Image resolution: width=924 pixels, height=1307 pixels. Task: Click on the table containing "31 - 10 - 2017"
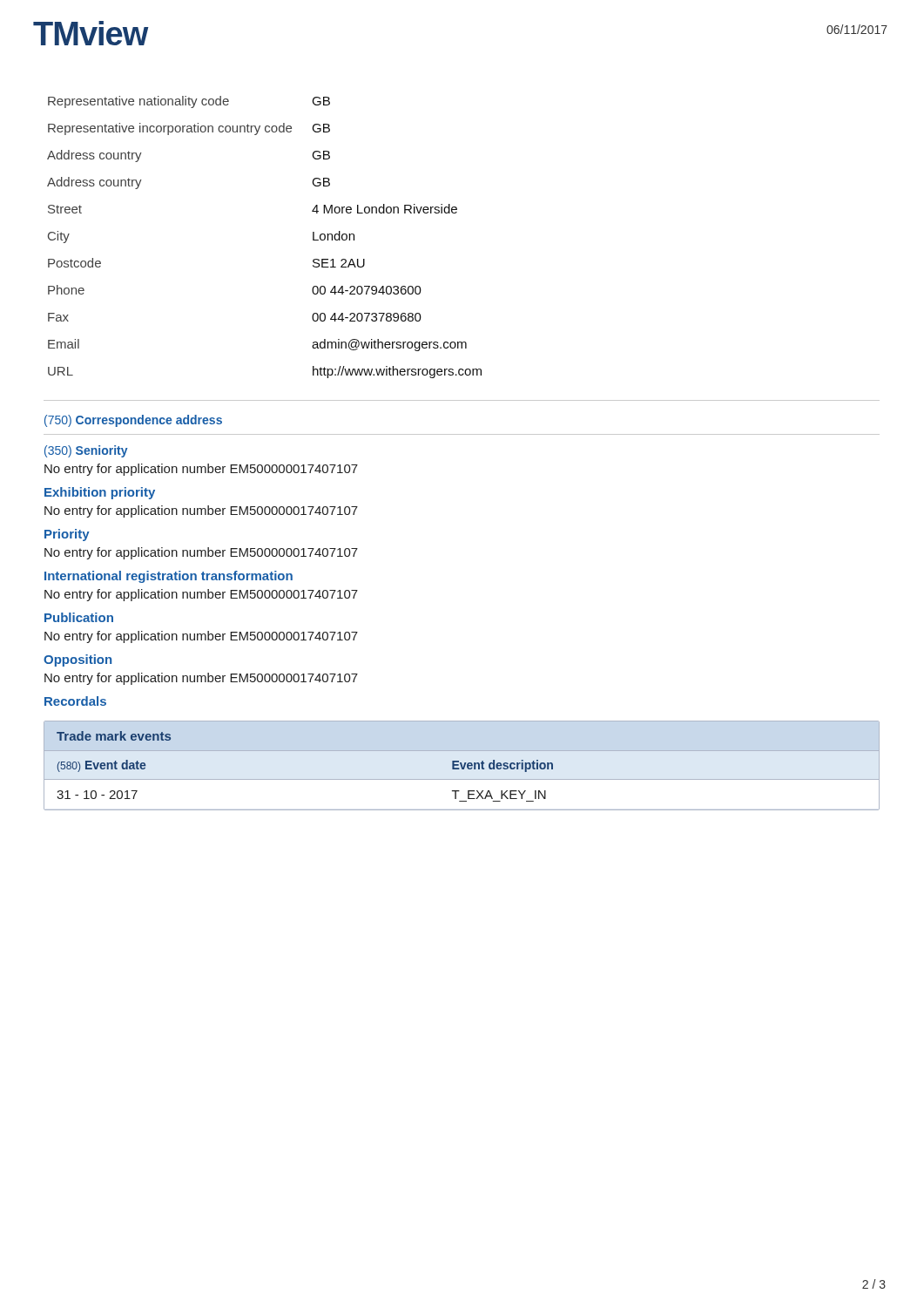(462, 765)
